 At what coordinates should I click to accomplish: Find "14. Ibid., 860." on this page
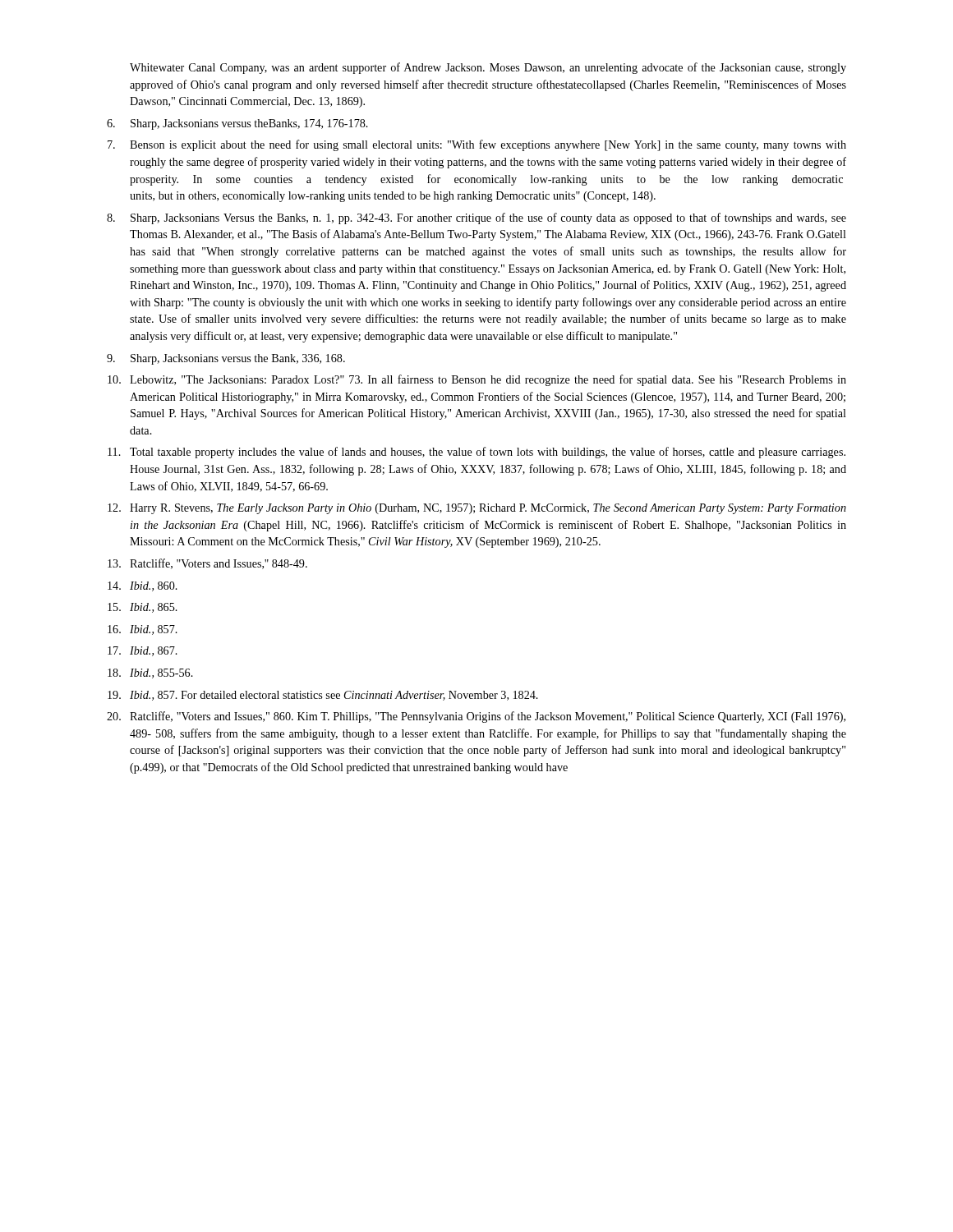[143, 586]
